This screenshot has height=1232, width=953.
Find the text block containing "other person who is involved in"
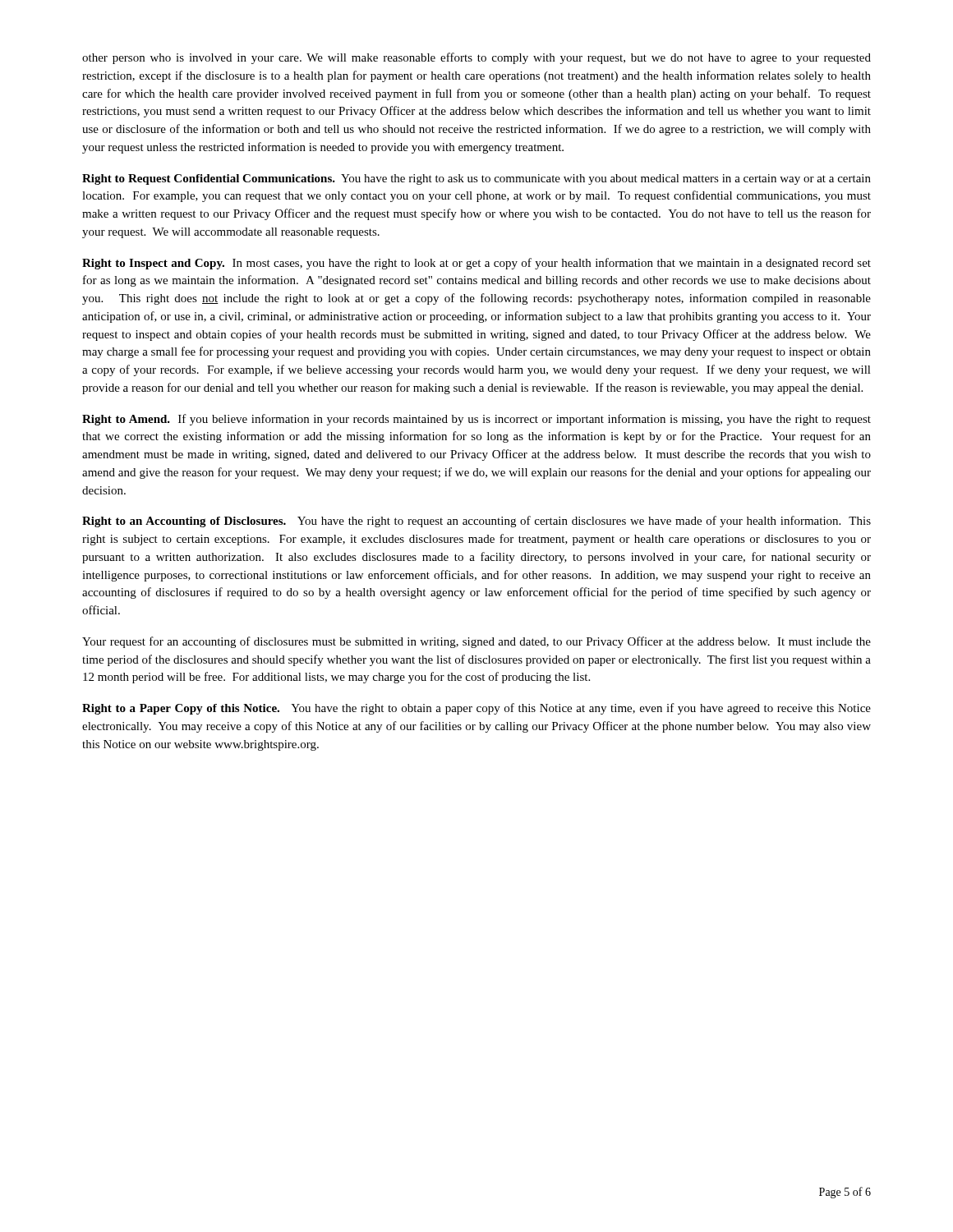(x=476, y=103)
